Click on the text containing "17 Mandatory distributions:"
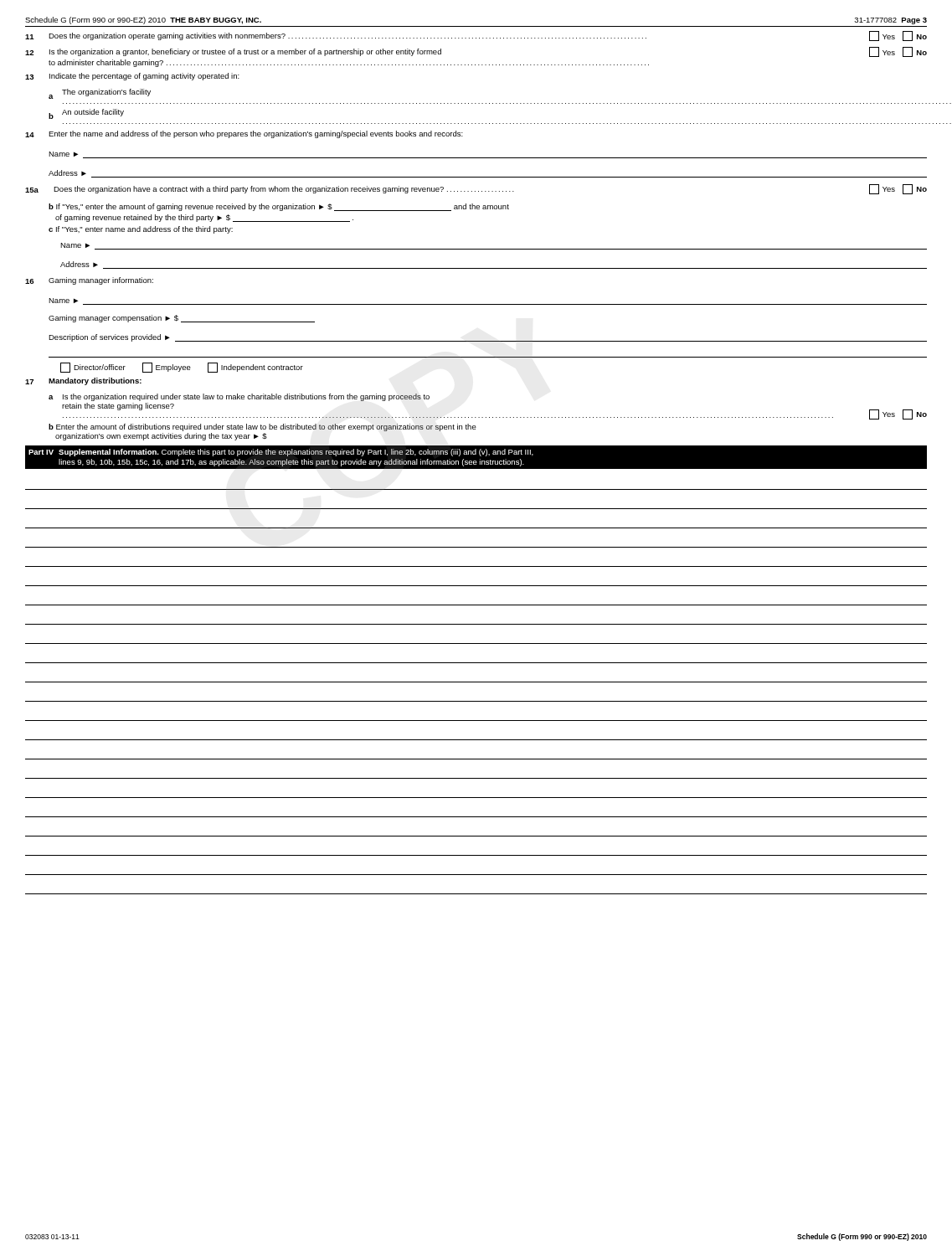 pyautogui.click(x=83, y=381)
